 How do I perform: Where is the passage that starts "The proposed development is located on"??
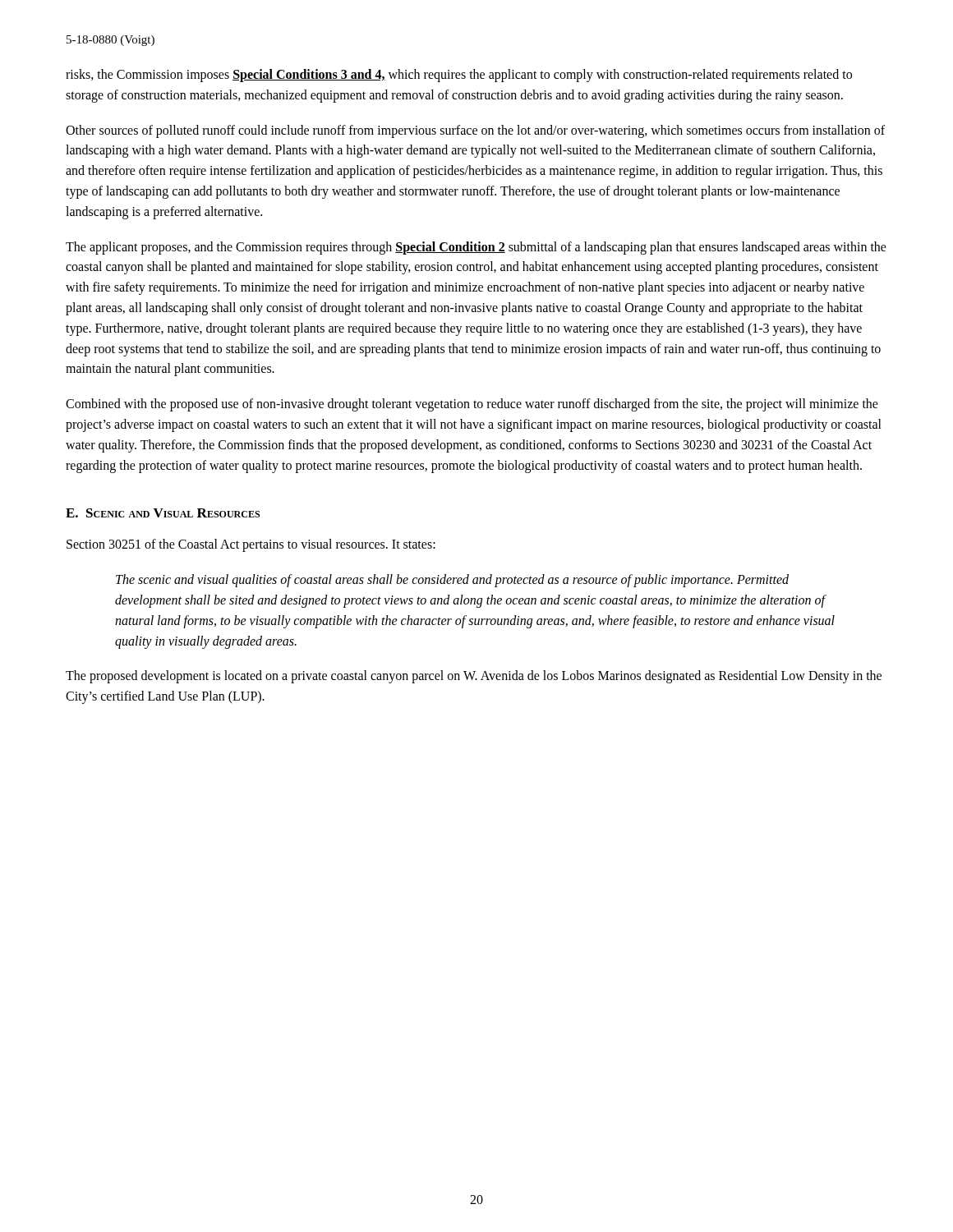coord(474,686)
